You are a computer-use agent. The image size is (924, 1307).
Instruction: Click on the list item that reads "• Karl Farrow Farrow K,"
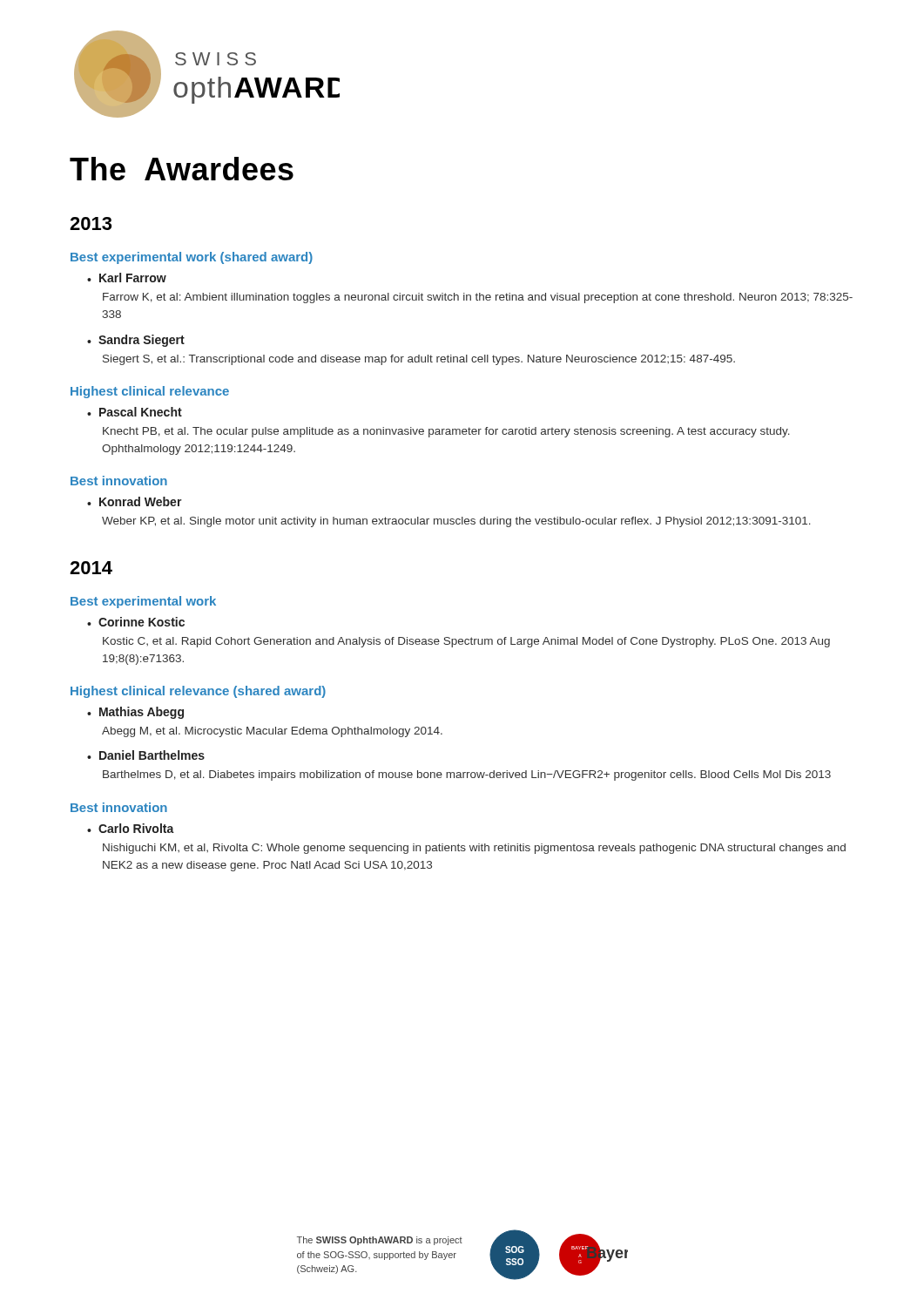point(471,297)
